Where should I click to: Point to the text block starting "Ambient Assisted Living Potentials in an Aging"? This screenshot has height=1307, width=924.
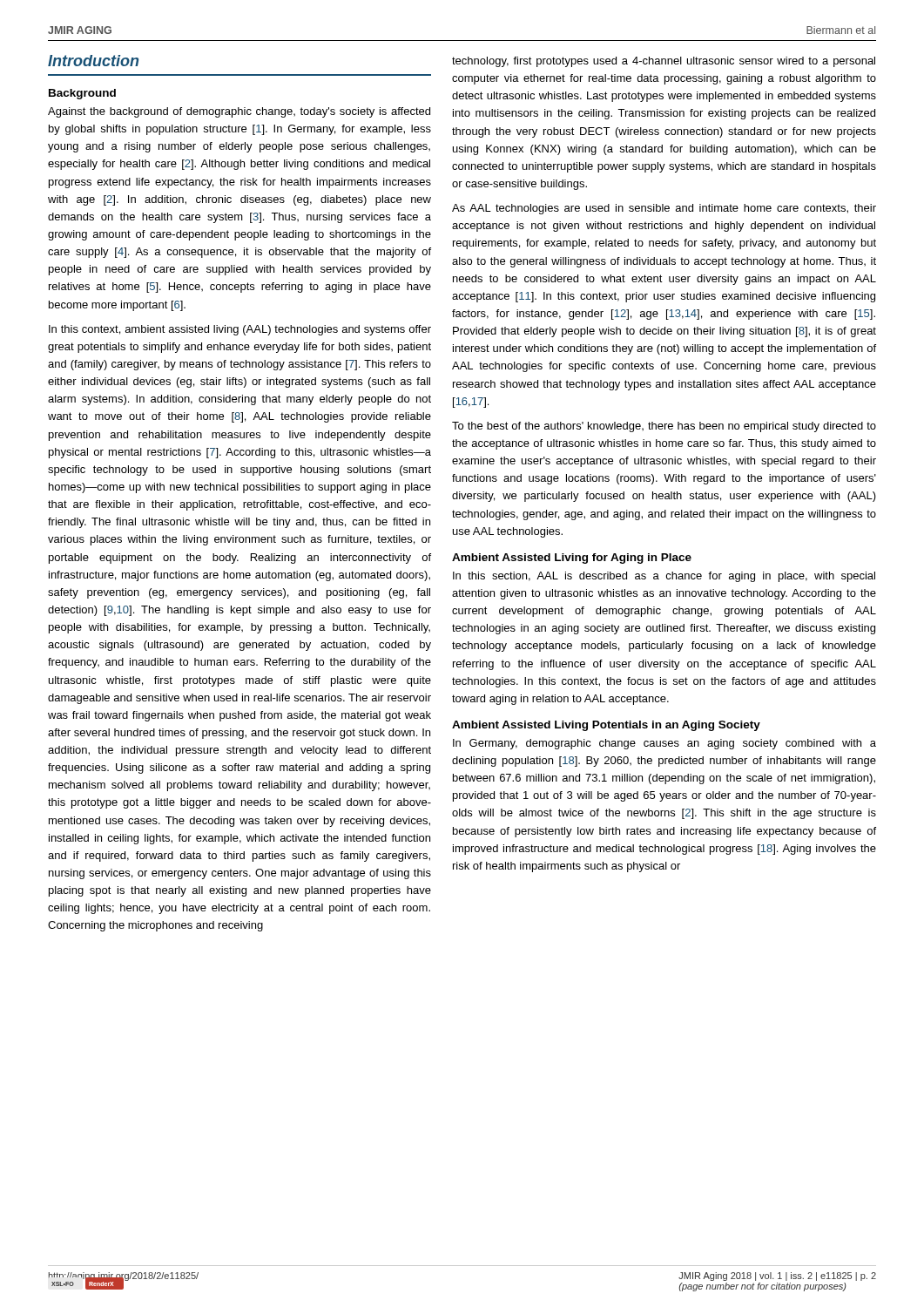click(x=664, y=724)
